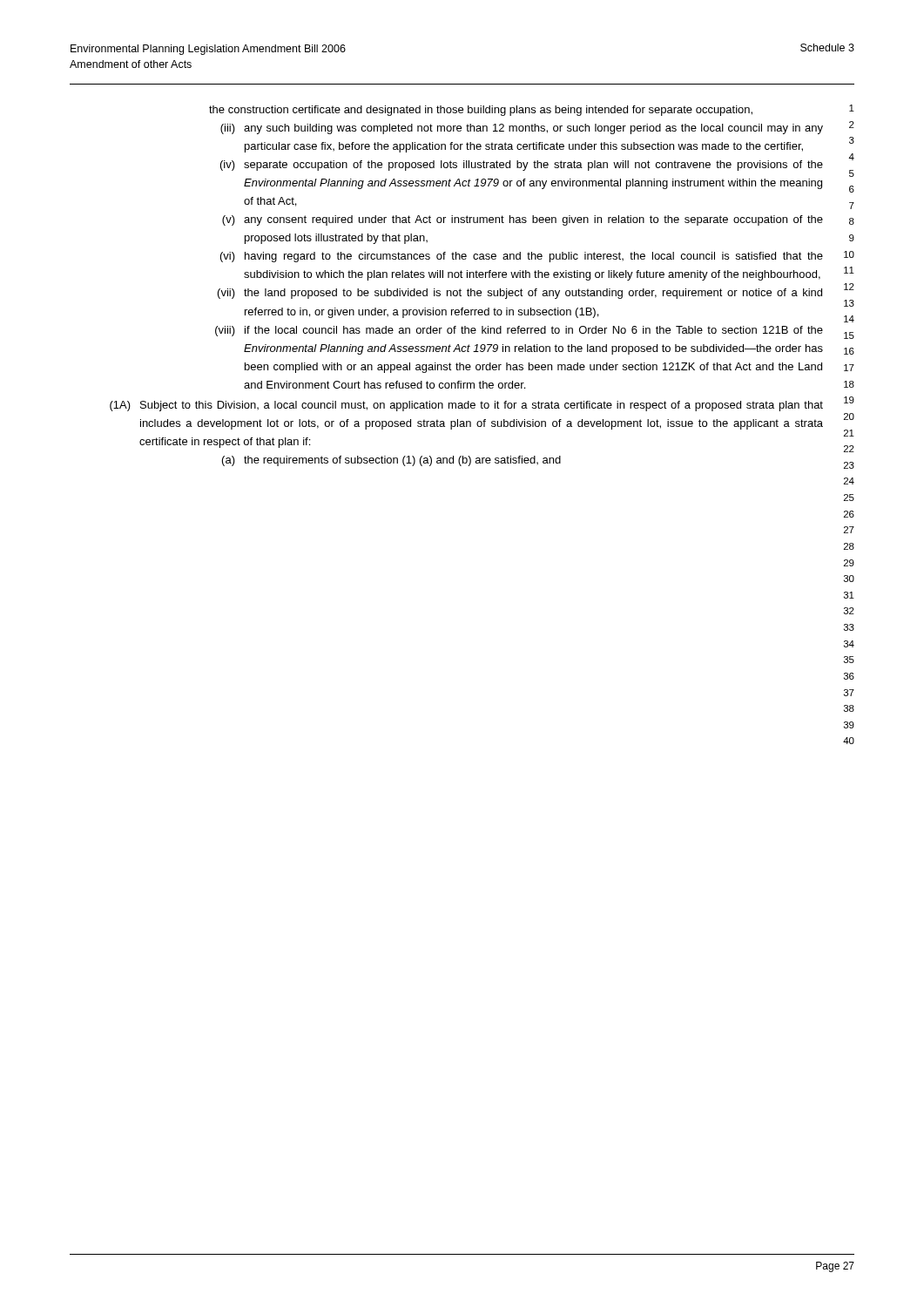This screenshot has width=924, height=1307.
Task: Find the block starting "(vii) the land proposed to be subdivided is"
Action: click(499, 302)
